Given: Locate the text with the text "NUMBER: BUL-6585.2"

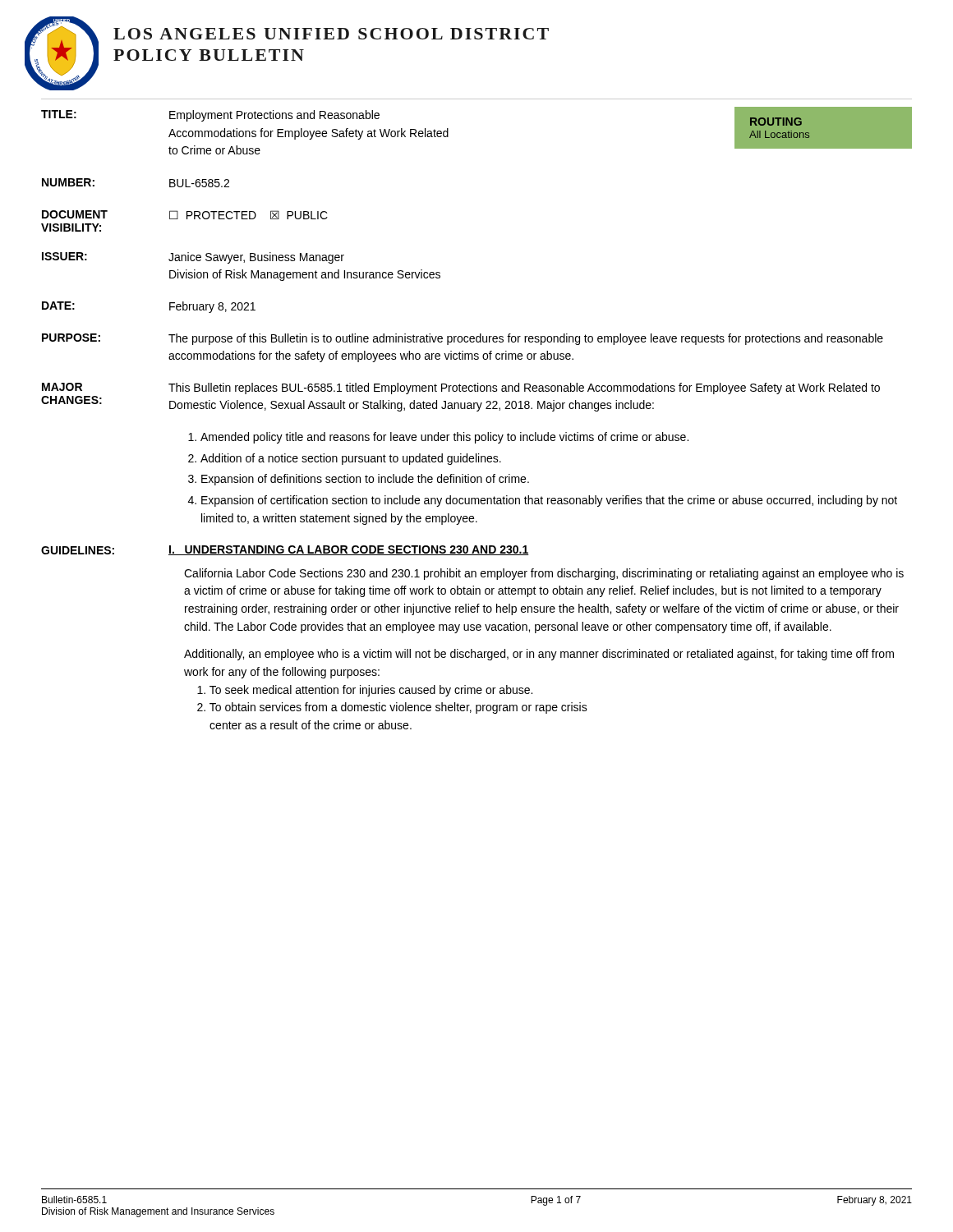Looking at the screenshot, I should tap(72, 183).
